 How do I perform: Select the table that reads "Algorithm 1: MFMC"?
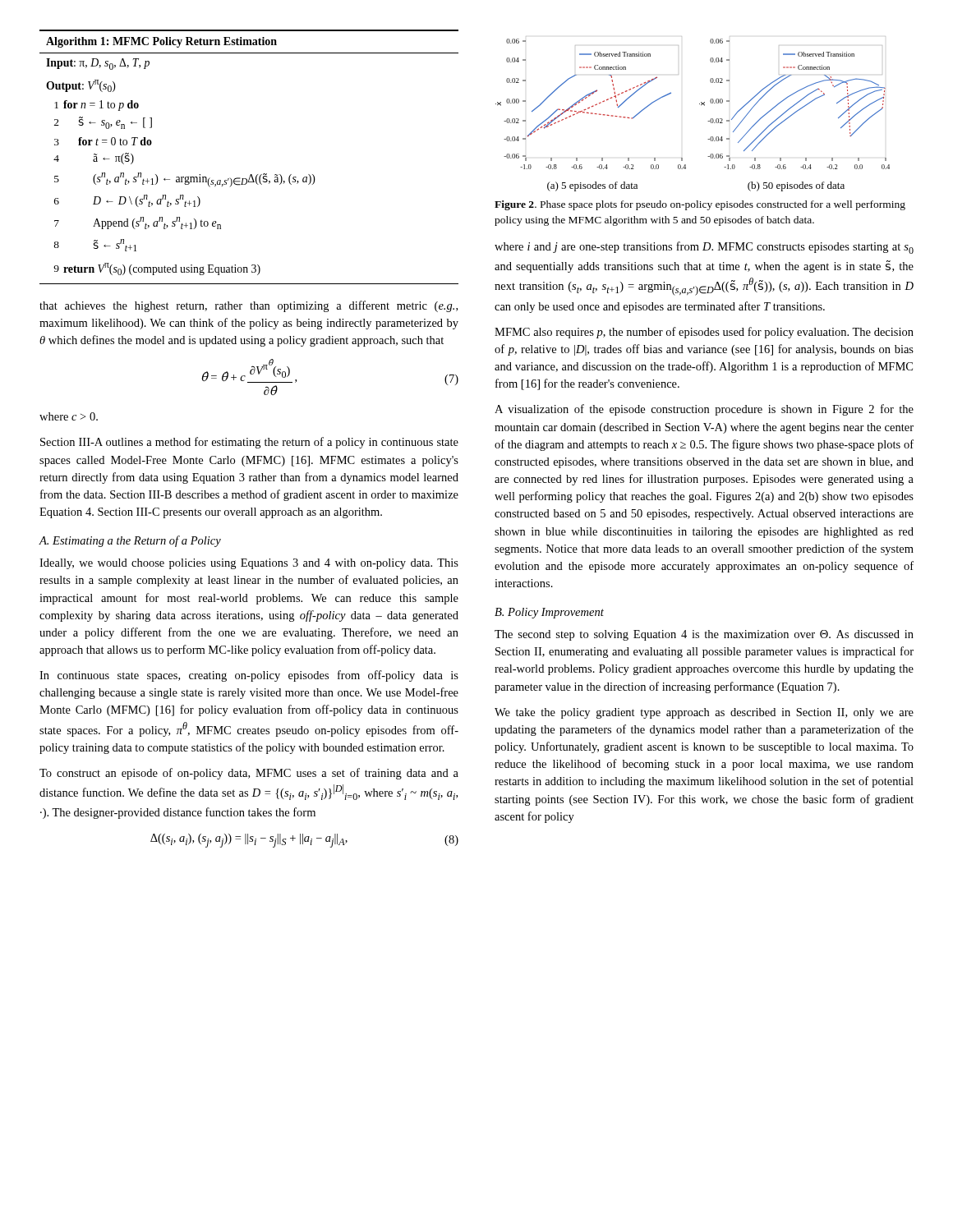(x=249, y=157)
